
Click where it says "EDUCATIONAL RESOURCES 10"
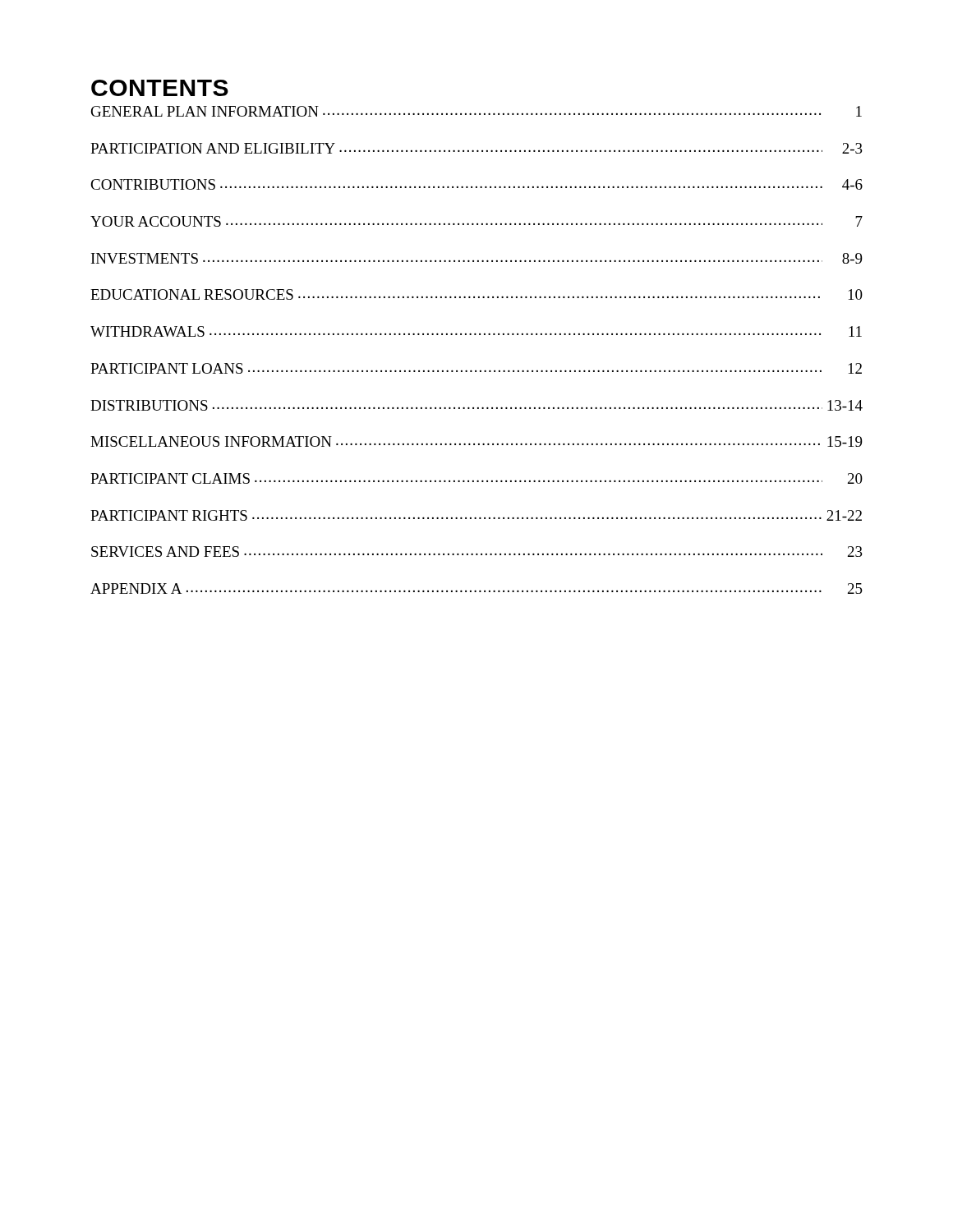pyautogui.click(x=476, y=295)
